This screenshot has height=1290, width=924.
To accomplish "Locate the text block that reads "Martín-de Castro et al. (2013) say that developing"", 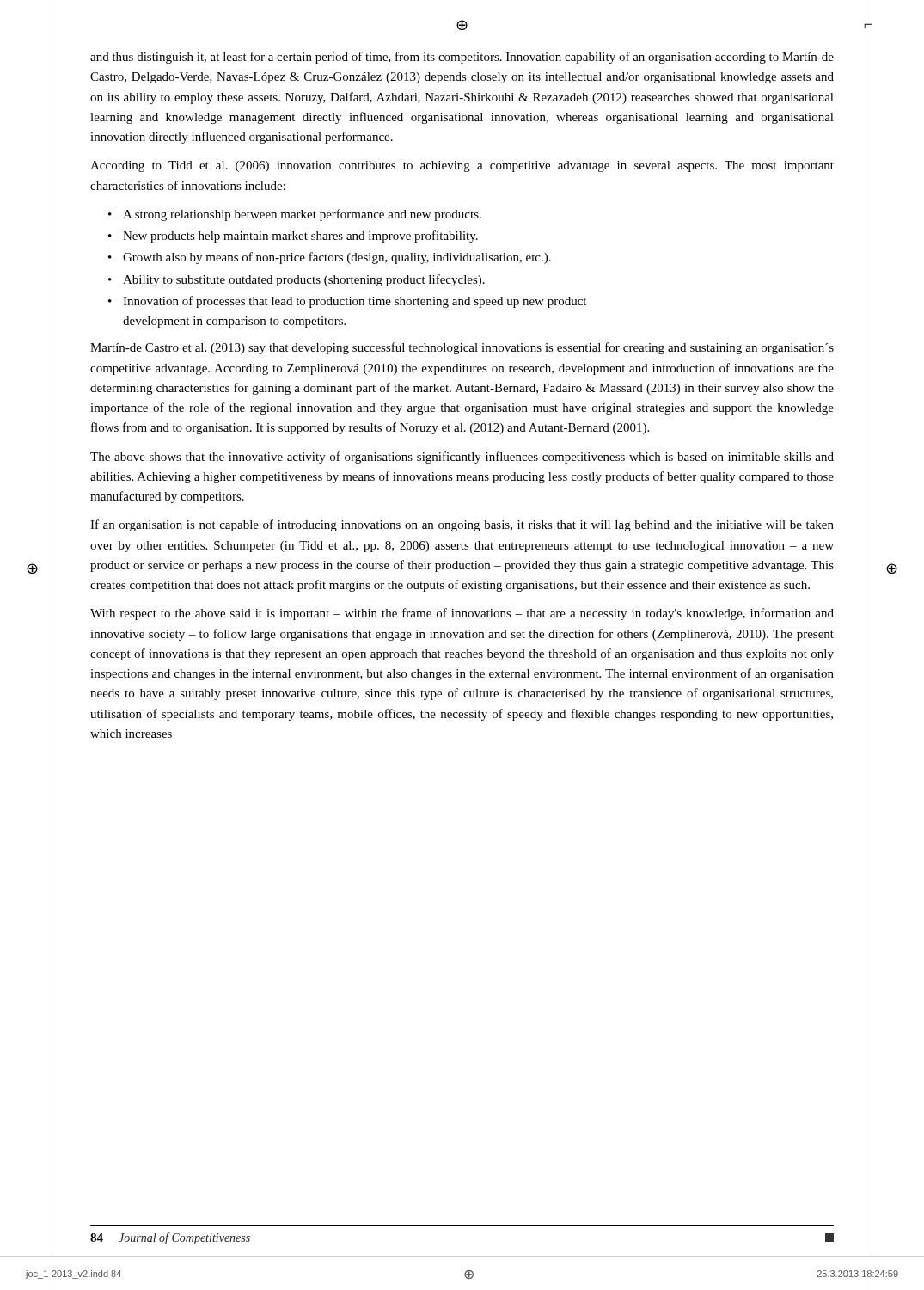I will point(462,388).
